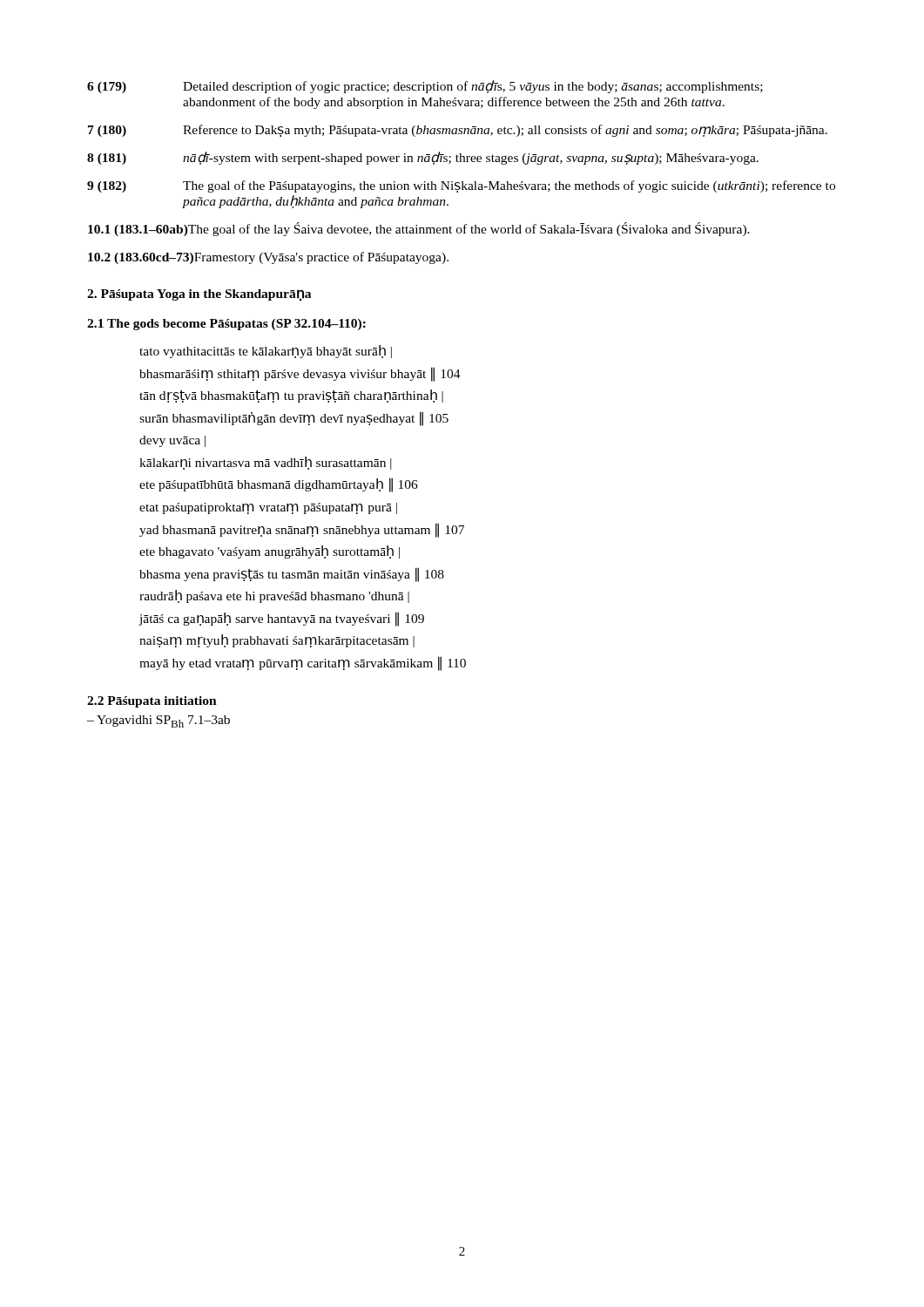Find the block on this page that starts "8 (181) nāḍī-system with"
924x1307 pixels.
click(x=462, y=158)
